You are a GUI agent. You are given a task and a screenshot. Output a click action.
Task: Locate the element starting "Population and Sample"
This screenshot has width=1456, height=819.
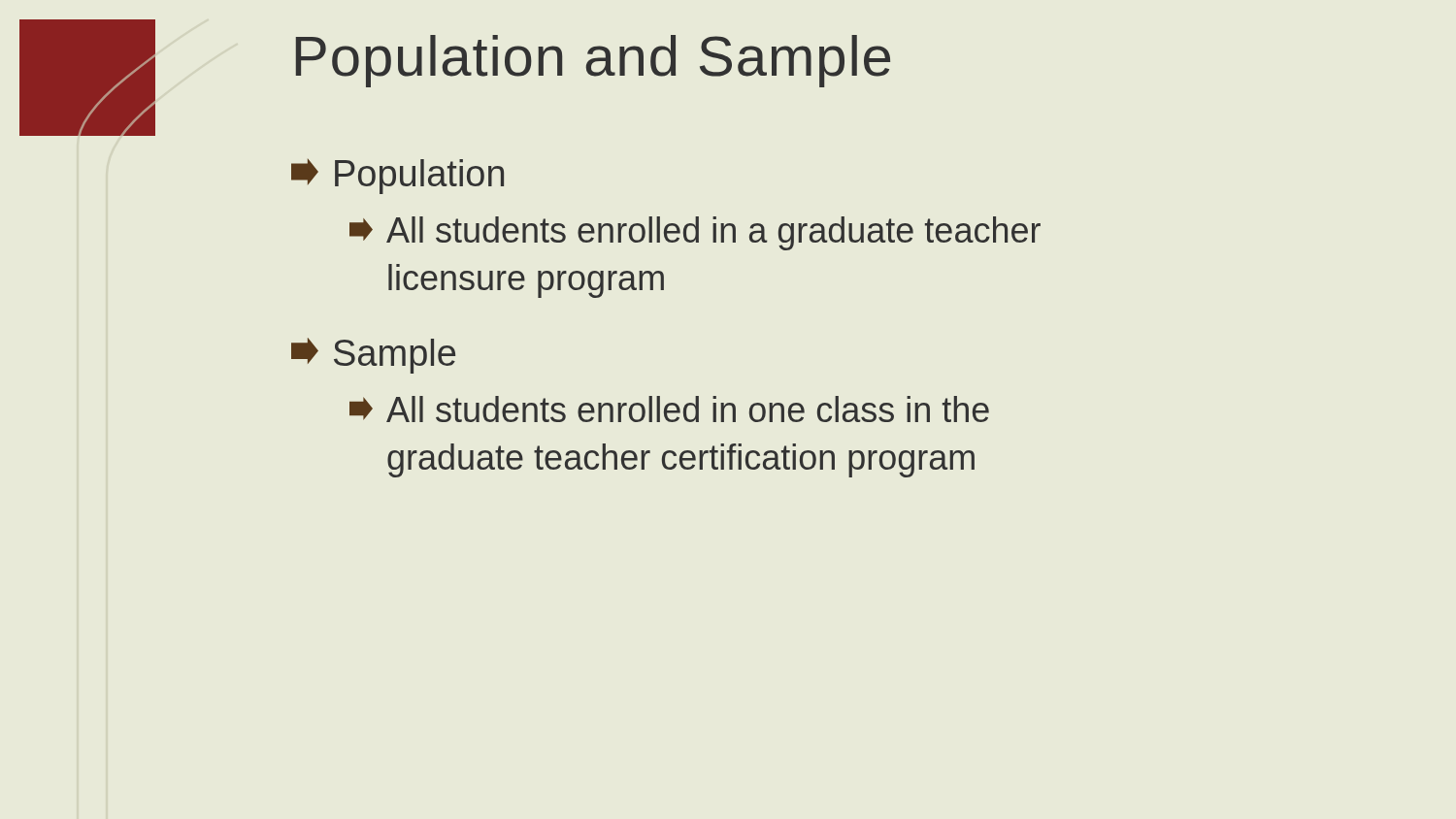854,57
